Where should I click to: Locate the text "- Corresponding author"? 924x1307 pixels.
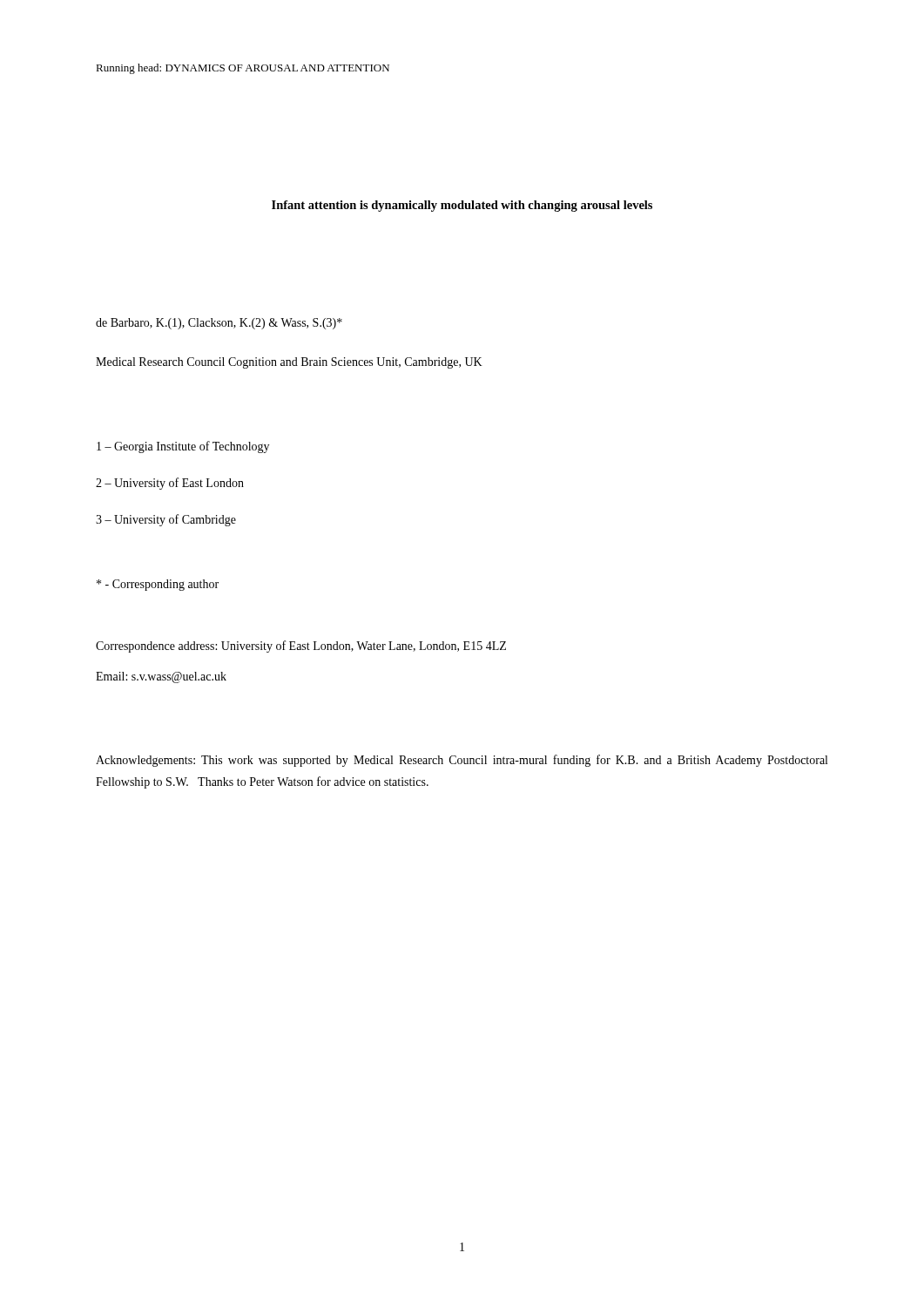[157, 584]
